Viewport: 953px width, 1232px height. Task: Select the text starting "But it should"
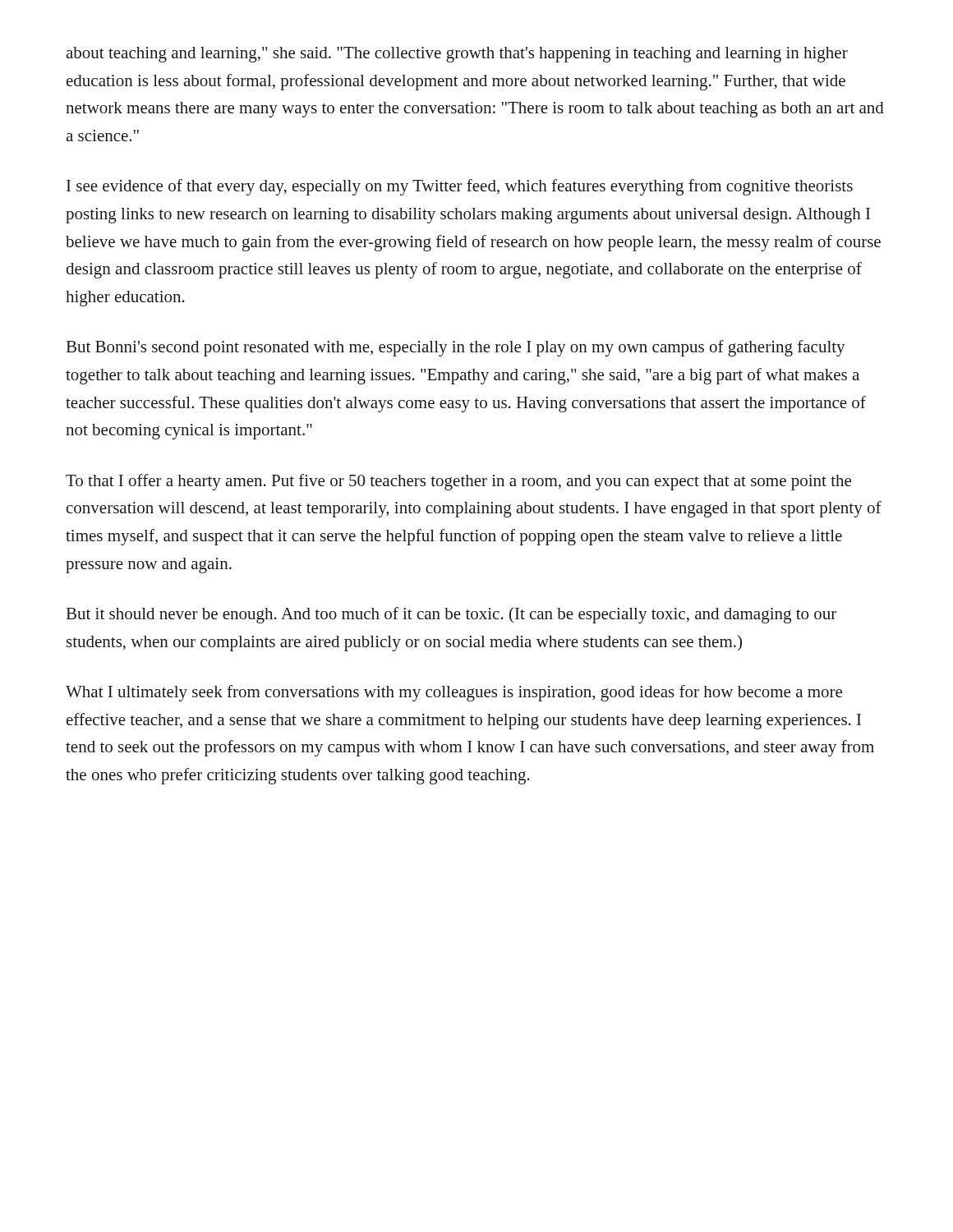coord(451,627)
